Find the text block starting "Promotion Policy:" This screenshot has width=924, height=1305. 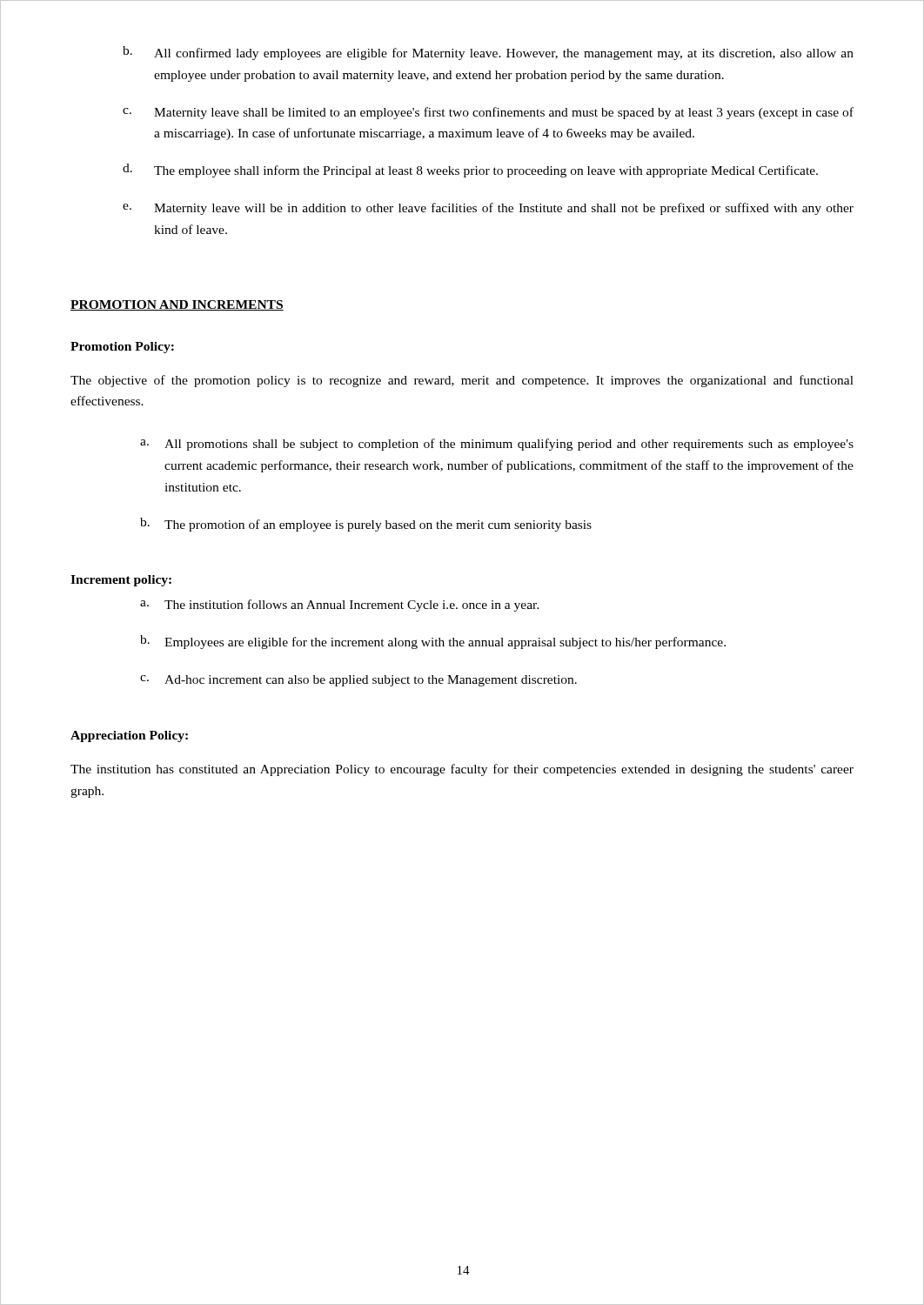point(123,345)
